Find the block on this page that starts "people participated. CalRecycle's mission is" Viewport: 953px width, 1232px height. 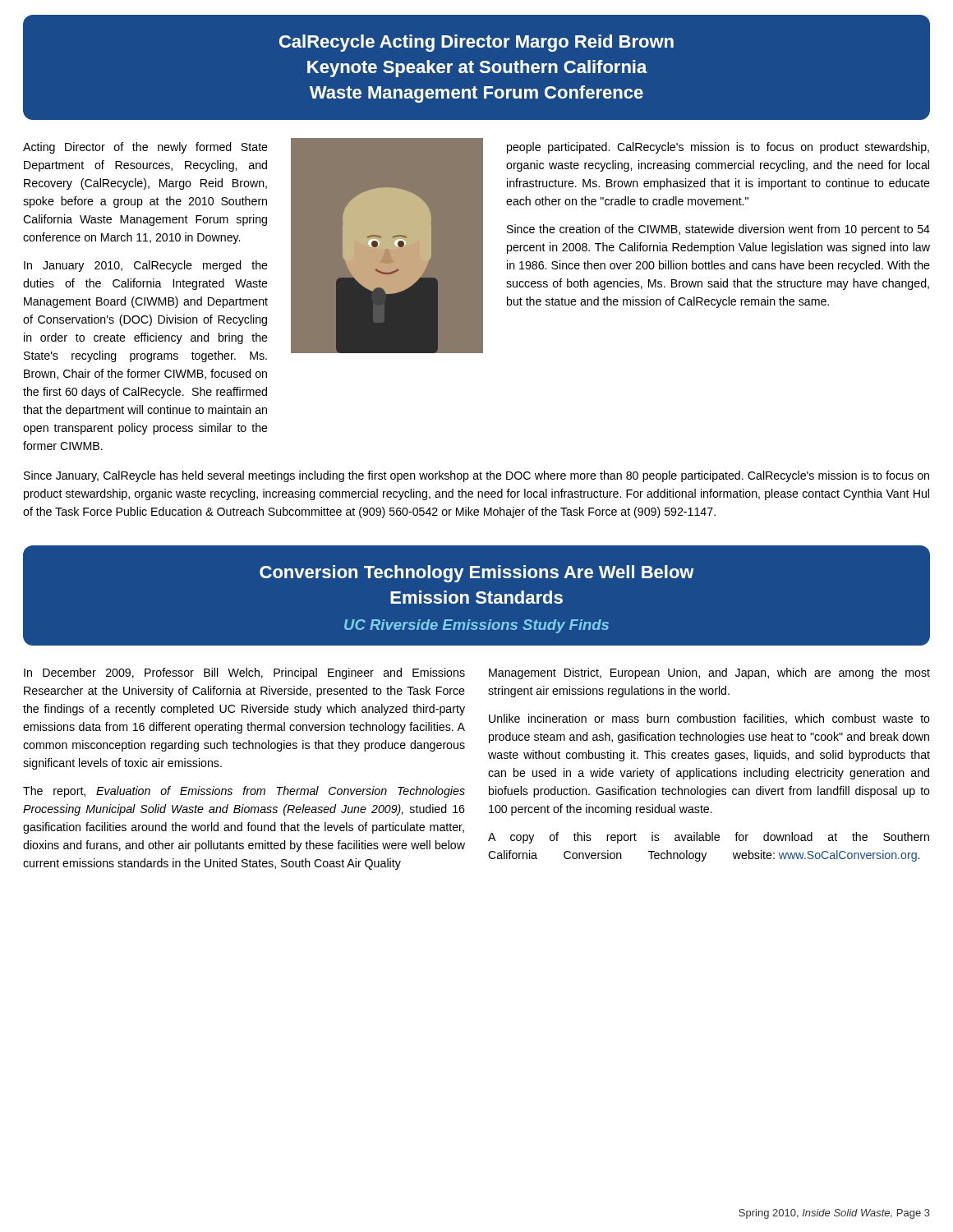click(x=718, y=174)
